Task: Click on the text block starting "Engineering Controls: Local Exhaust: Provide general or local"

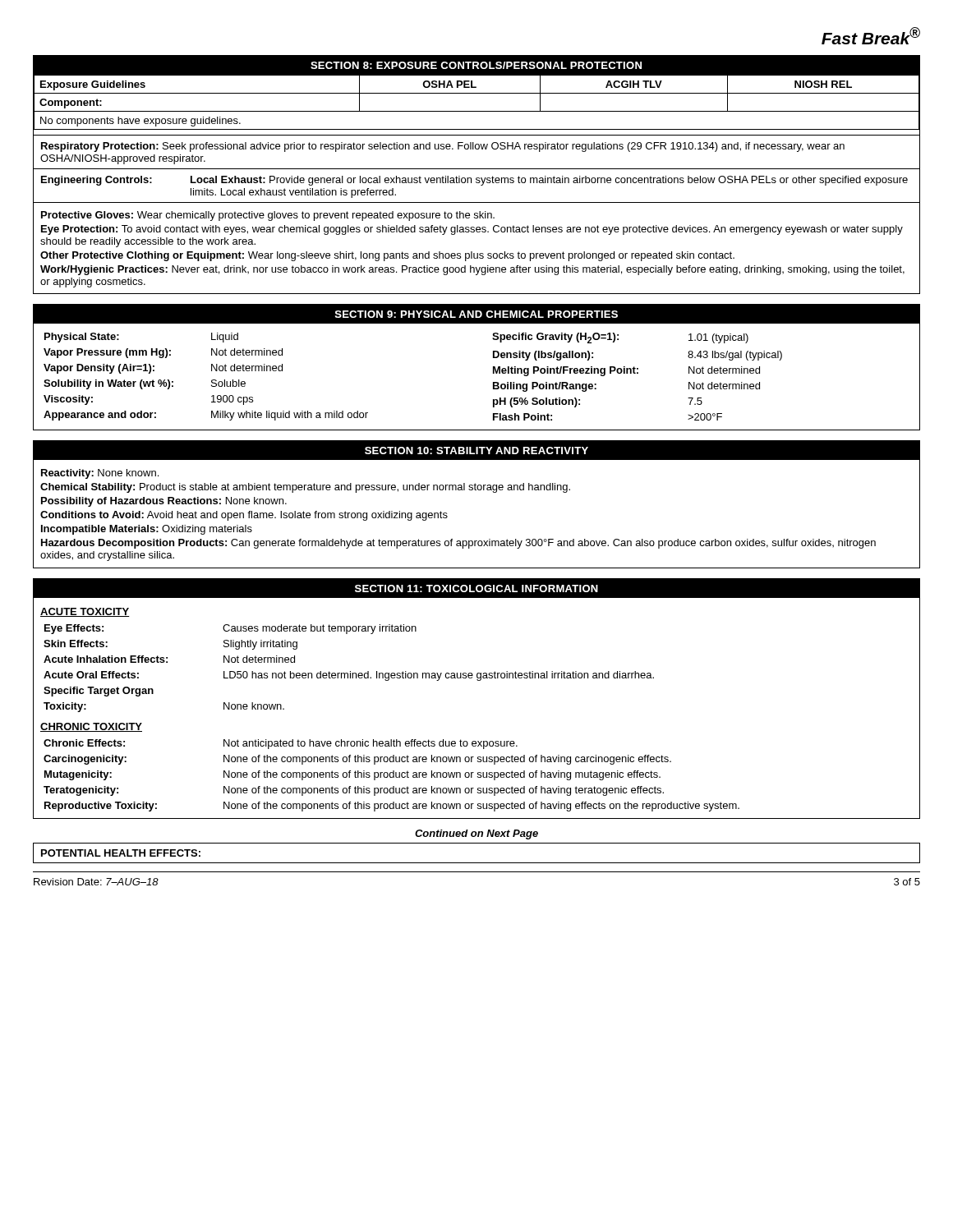Action: (476, 186)
